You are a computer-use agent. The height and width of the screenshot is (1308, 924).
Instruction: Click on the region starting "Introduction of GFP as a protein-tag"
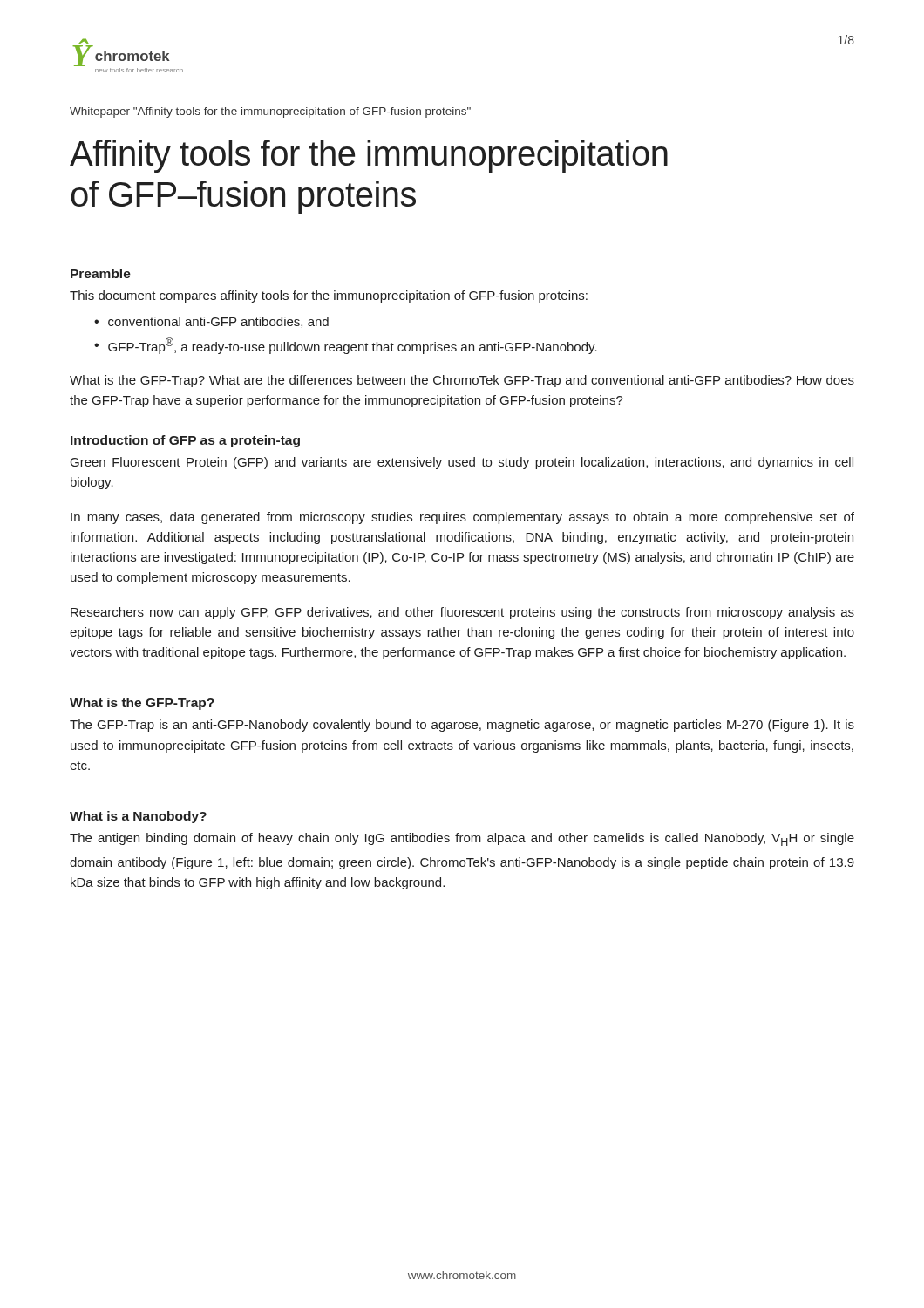[185, 440]
